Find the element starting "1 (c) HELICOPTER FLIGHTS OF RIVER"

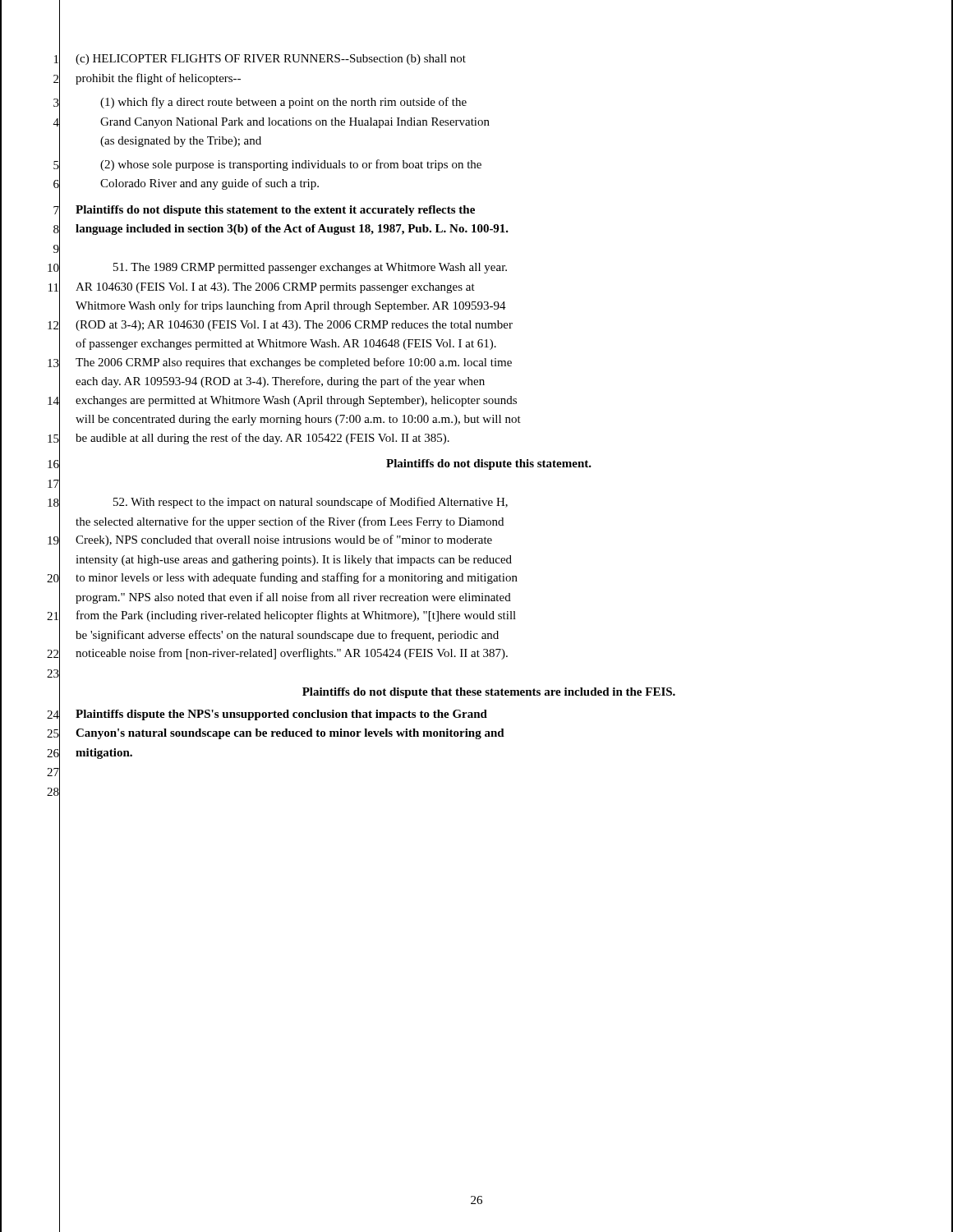[476, 59]
